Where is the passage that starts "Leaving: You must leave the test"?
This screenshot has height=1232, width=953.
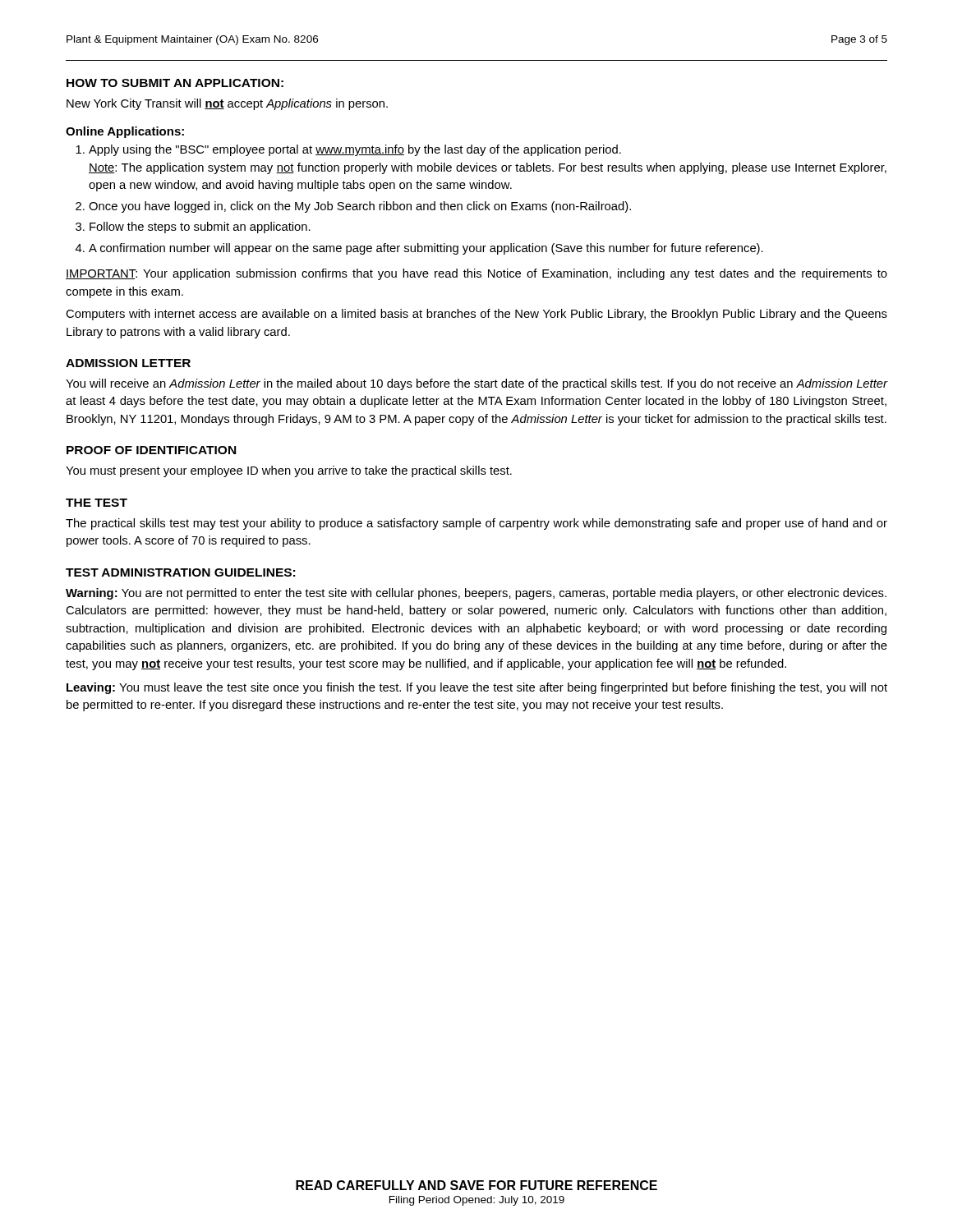[476, 696]
